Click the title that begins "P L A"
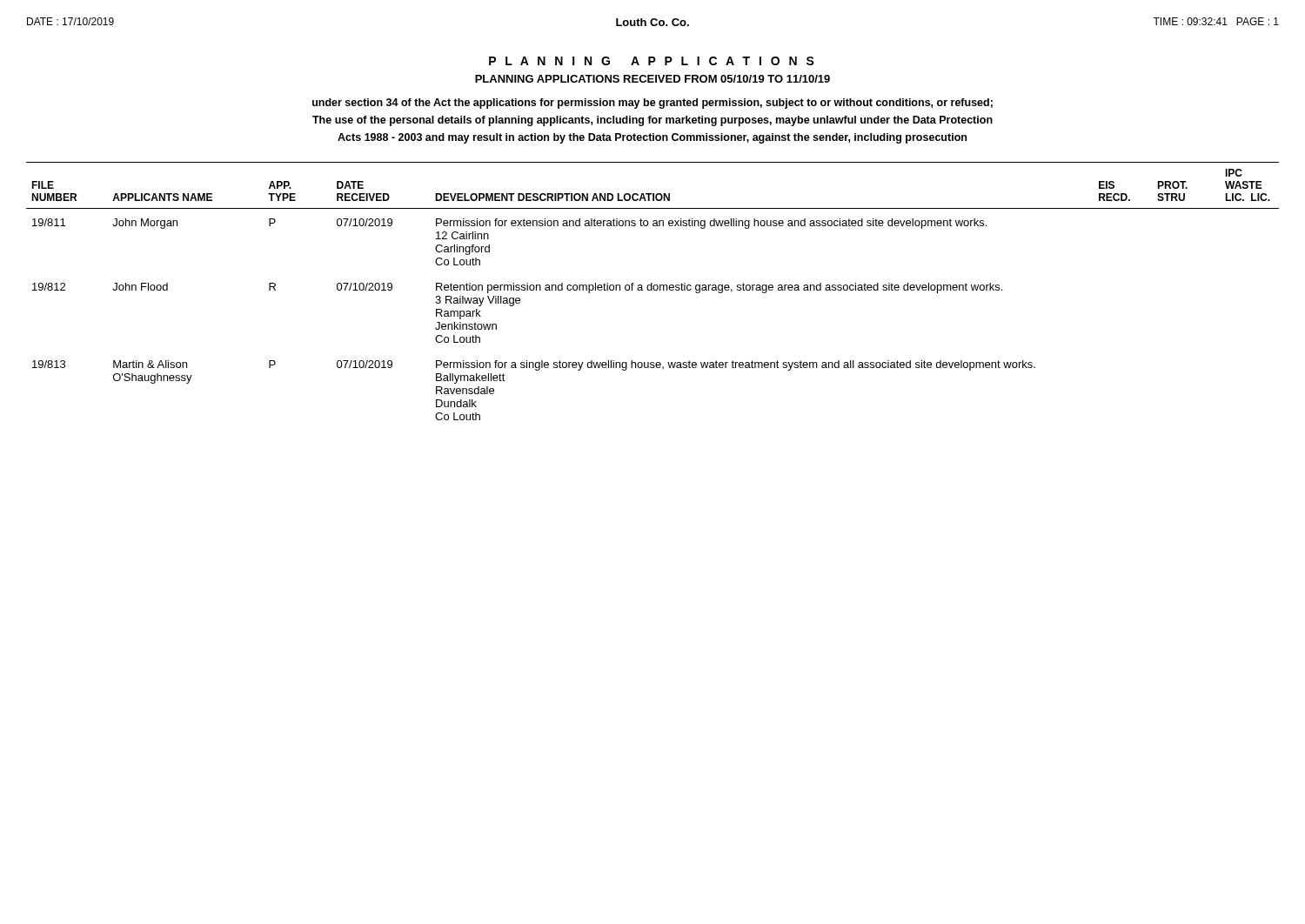The width and height of the screenshot is (1305, 924). pyautogui.click(x=652, y=61)
